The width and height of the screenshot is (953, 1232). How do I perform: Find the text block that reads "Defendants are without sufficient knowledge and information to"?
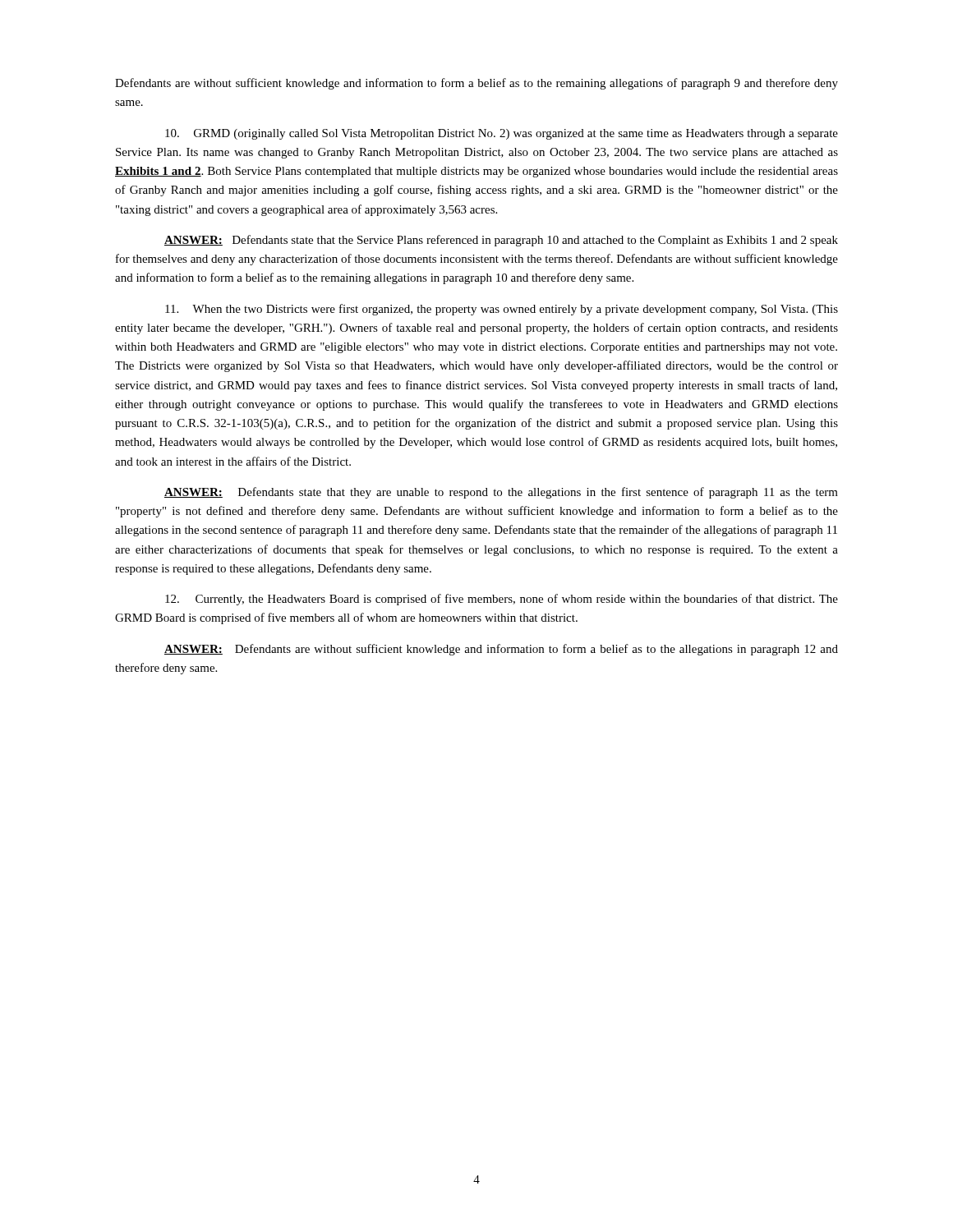point(476,93)
